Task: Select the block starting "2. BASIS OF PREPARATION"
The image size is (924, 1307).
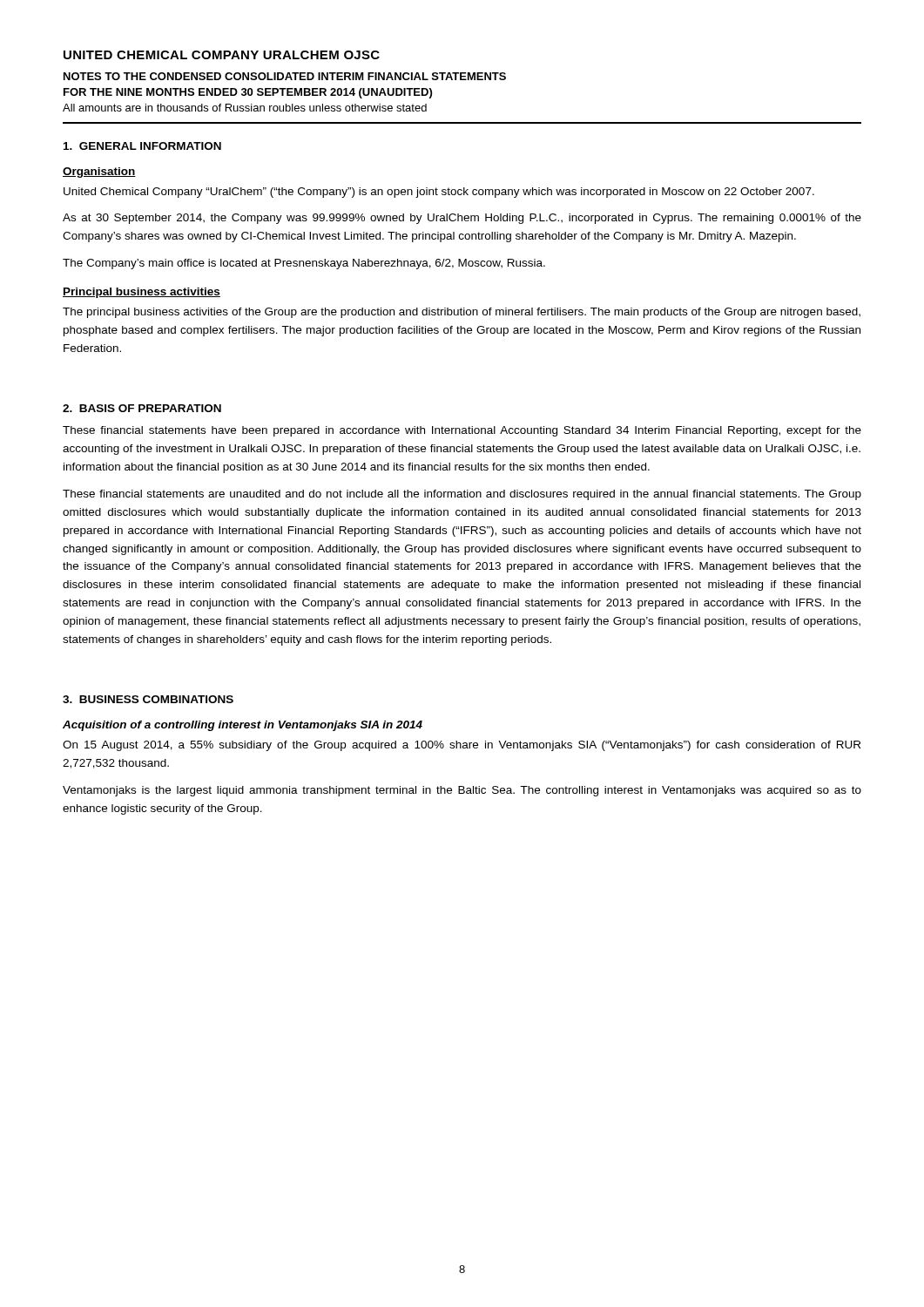Action: tap(142, 408)
